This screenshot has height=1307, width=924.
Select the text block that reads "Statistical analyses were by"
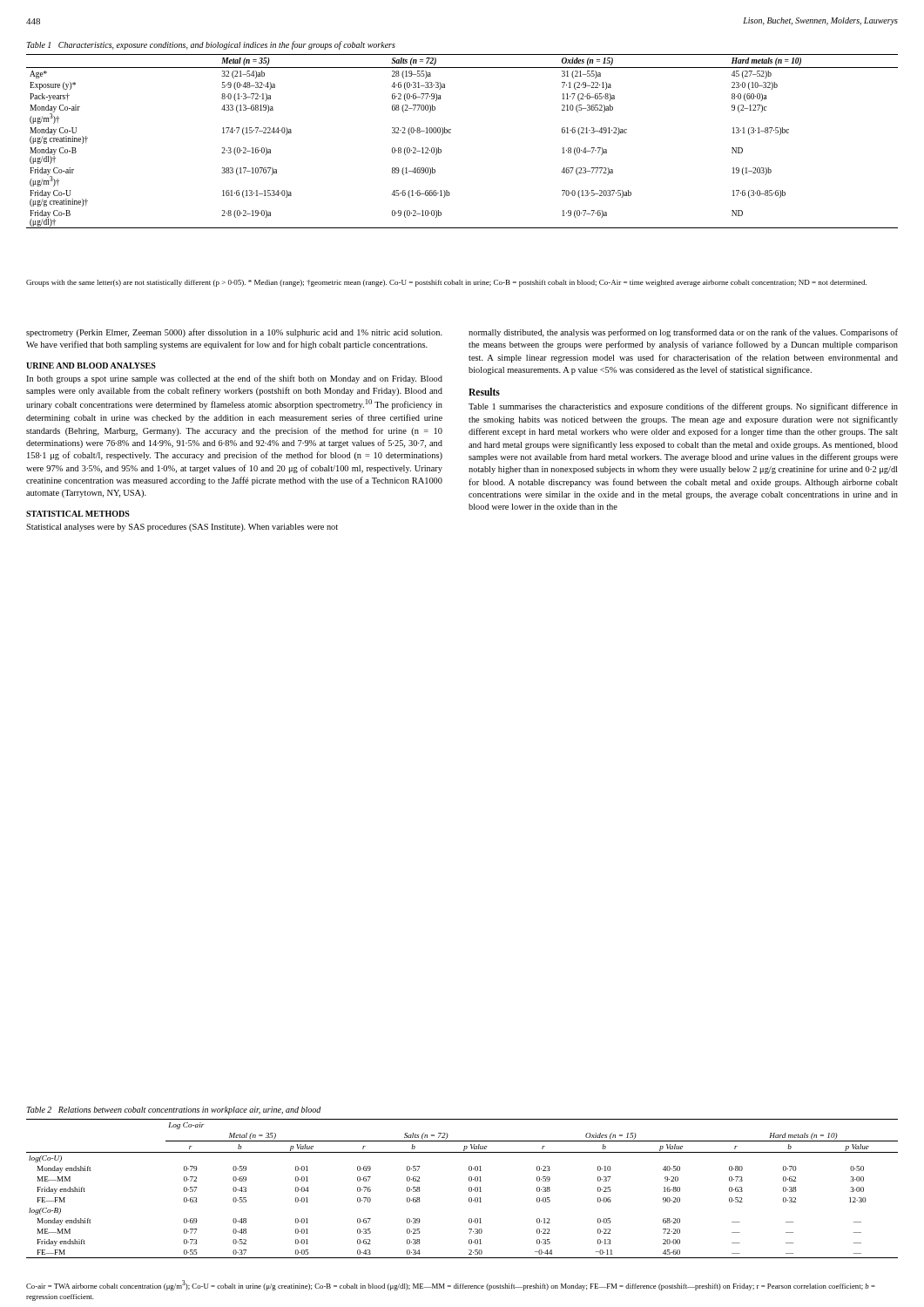[x=182, y=527]
